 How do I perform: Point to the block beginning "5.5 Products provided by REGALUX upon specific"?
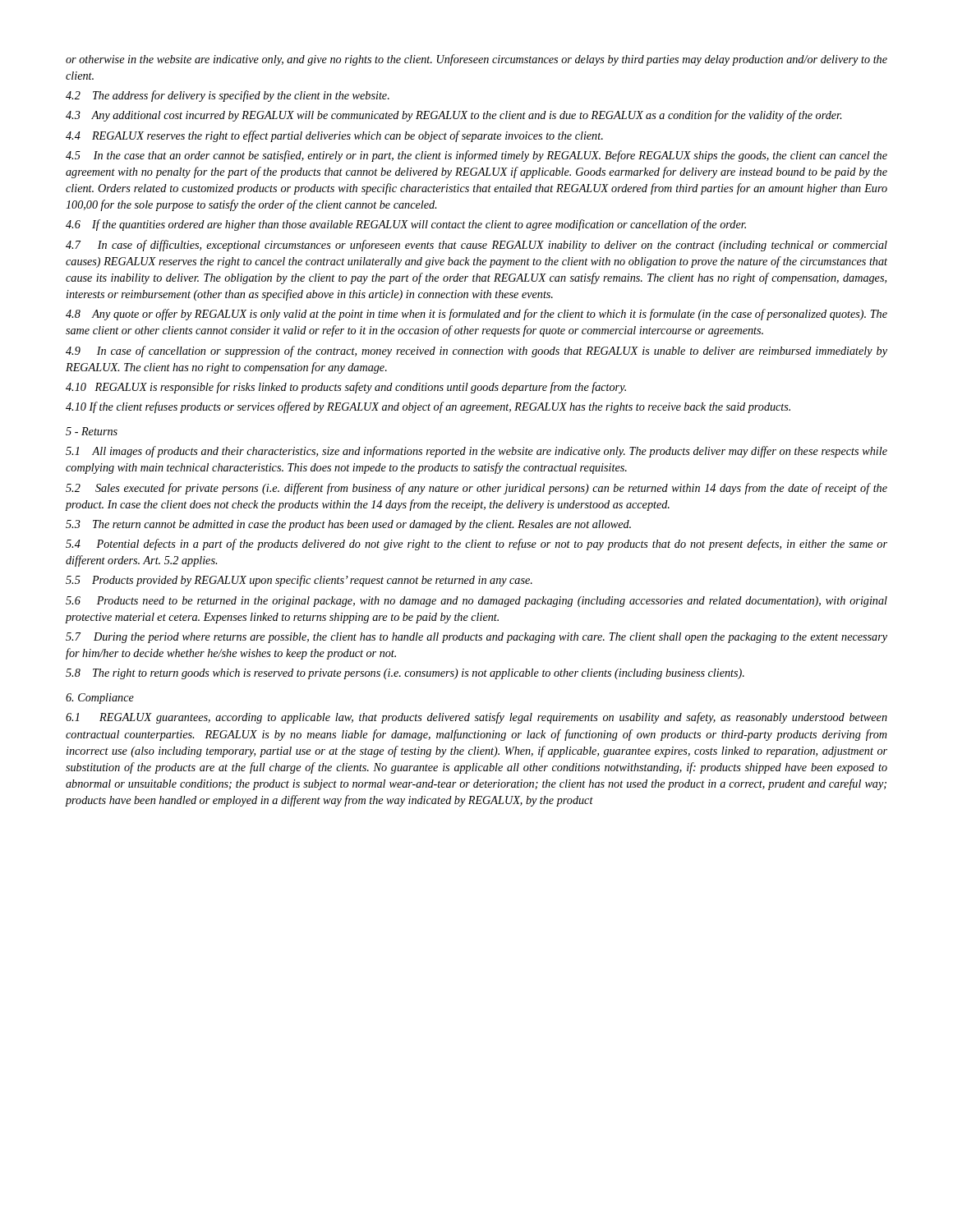click(x=299, y=580)
